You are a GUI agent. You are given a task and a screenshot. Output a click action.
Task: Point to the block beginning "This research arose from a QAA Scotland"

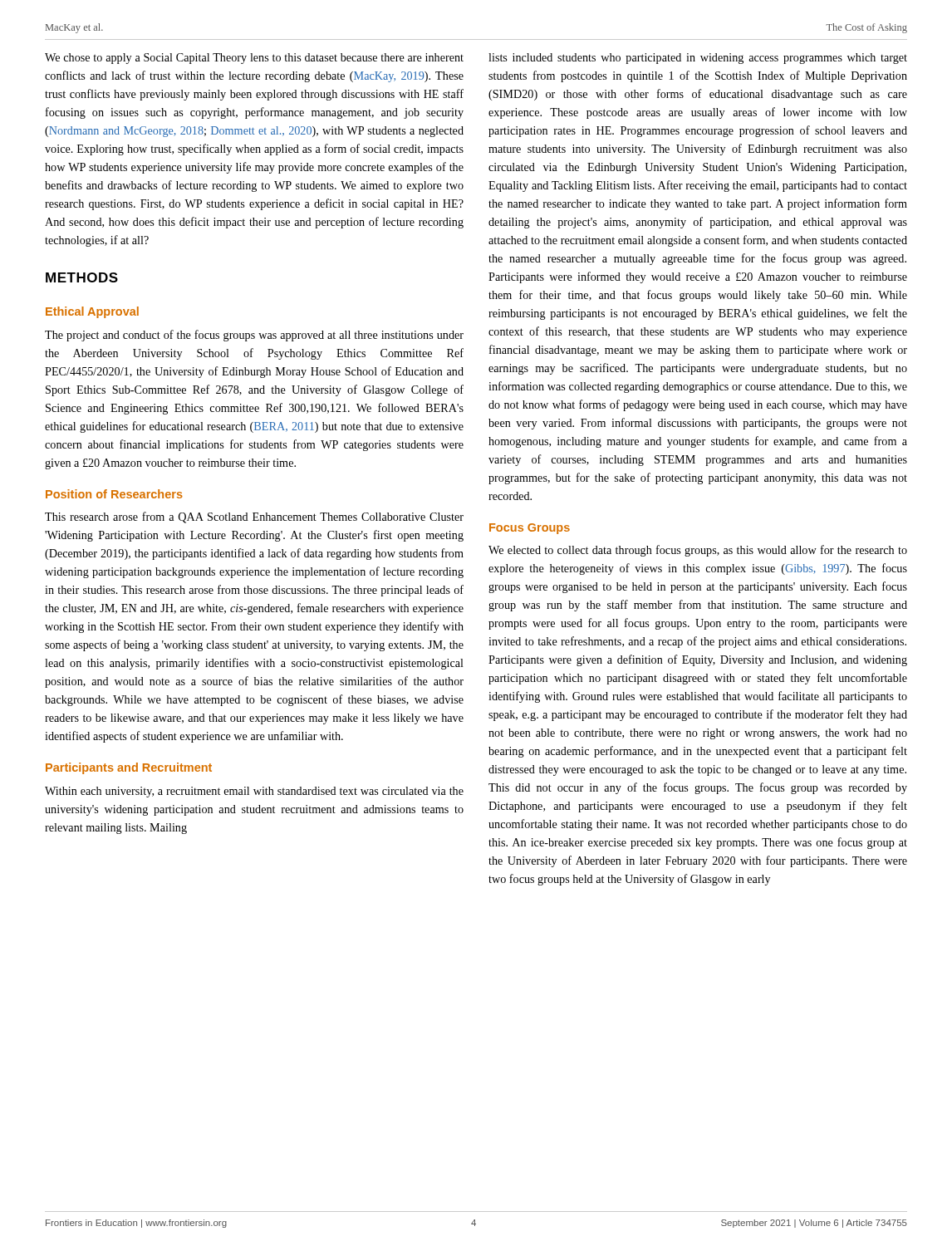pos(254,627)
